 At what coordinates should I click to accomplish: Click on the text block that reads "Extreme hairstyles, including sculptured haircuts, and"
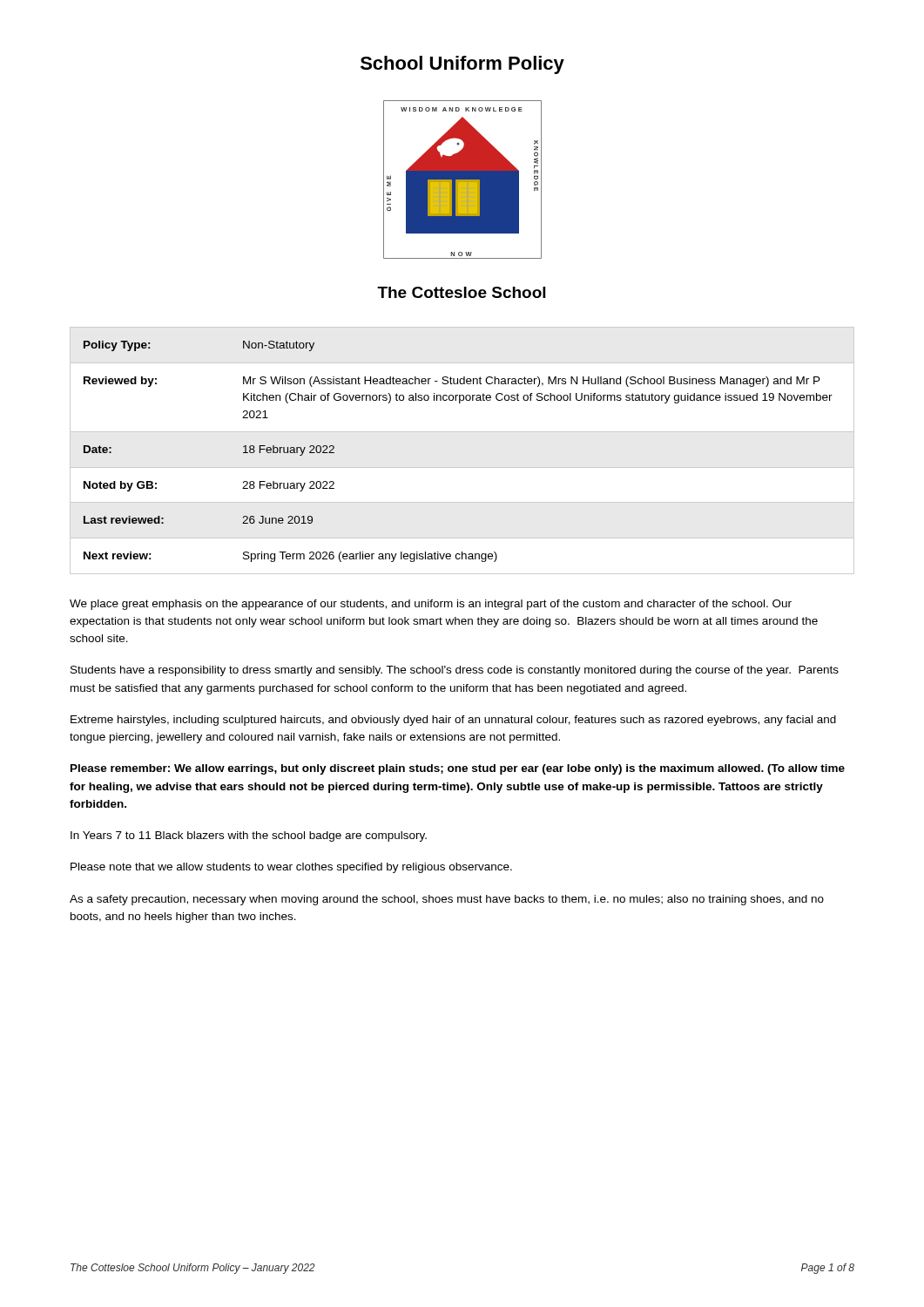pos(453,728)
